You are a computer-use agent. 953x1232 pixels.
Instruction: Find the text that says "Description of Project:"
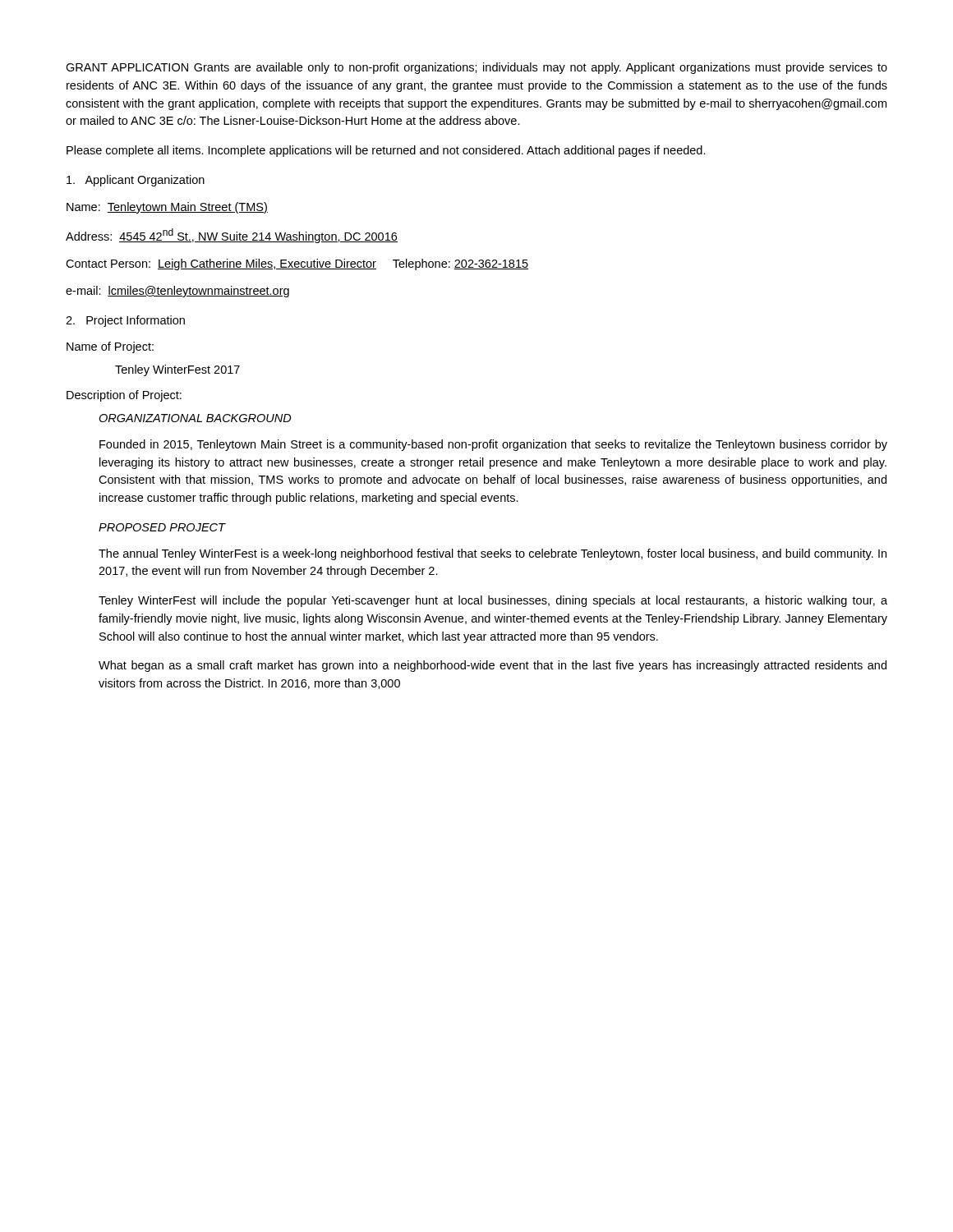pos(124,395)
